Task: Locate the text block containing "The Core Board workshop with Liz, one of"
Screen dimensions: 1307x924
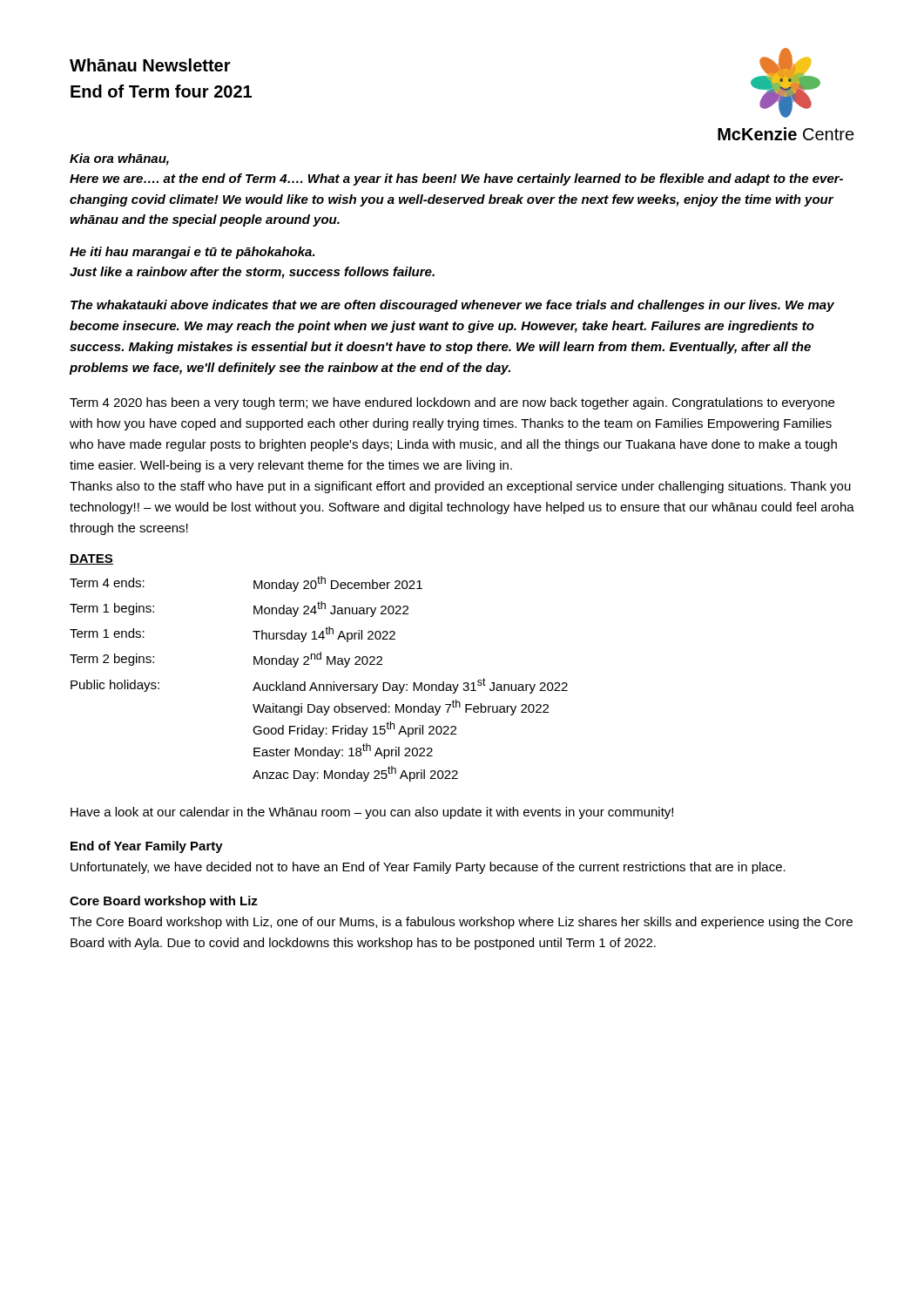Action: tap(461, 932)
